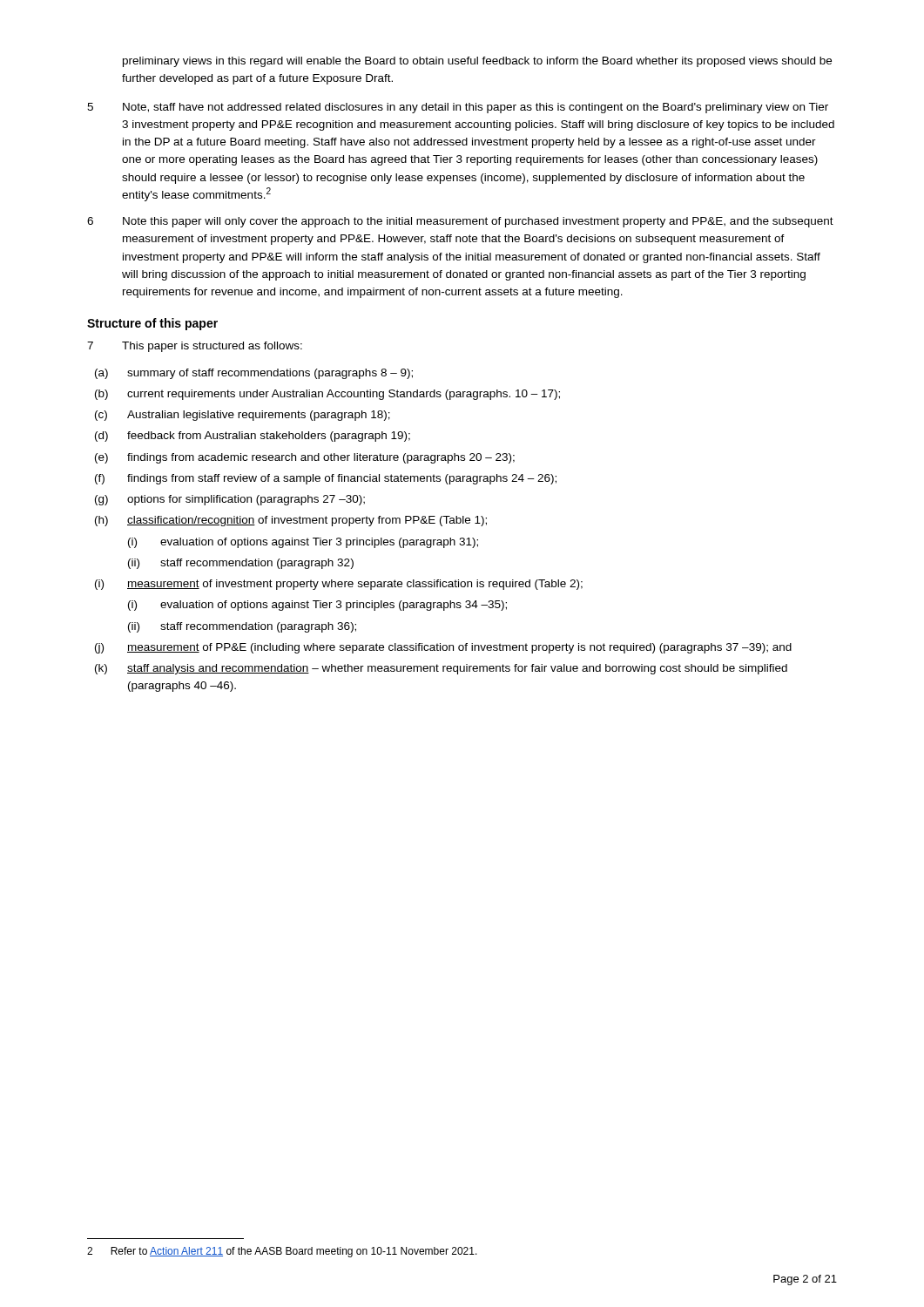Locate the list item with the text "(d) feedback from Australian stakeholders"

[253, 437]
